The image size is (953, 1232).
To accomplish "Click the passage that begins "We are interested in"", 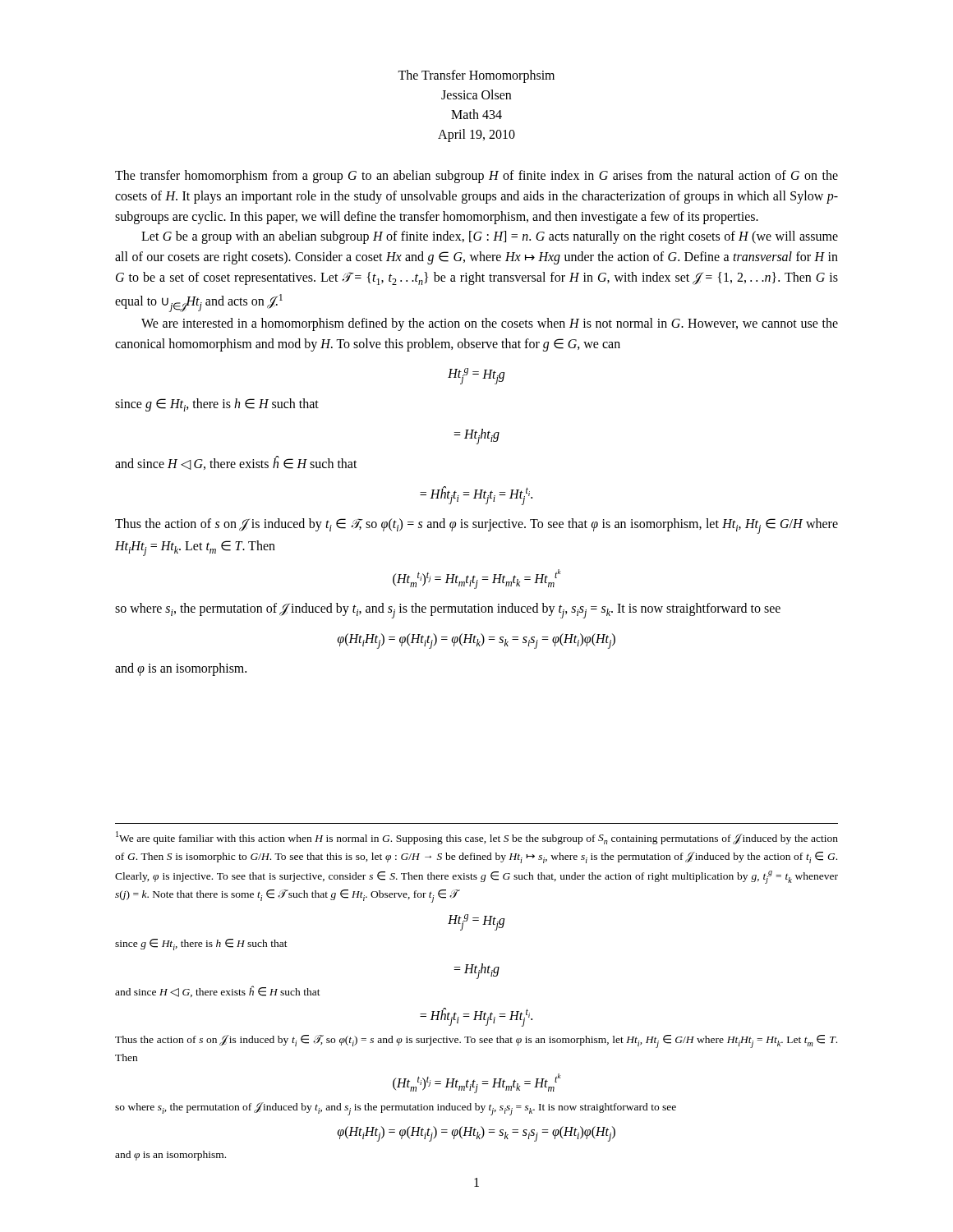I will pos(476,334).
